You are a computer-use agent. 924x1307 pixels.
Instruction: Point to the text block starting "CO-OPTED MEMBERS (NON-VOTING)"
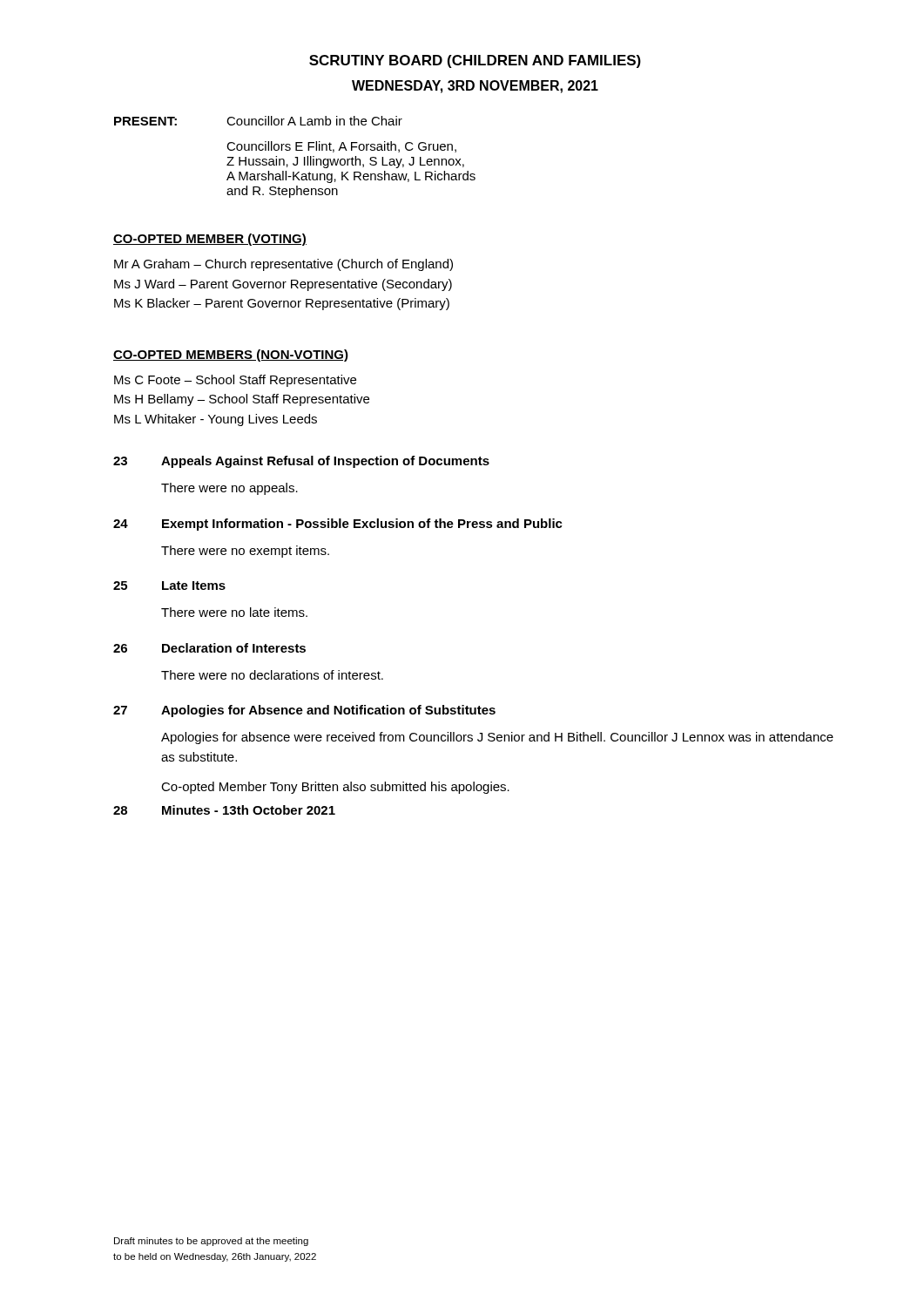[x=231, y=354]
